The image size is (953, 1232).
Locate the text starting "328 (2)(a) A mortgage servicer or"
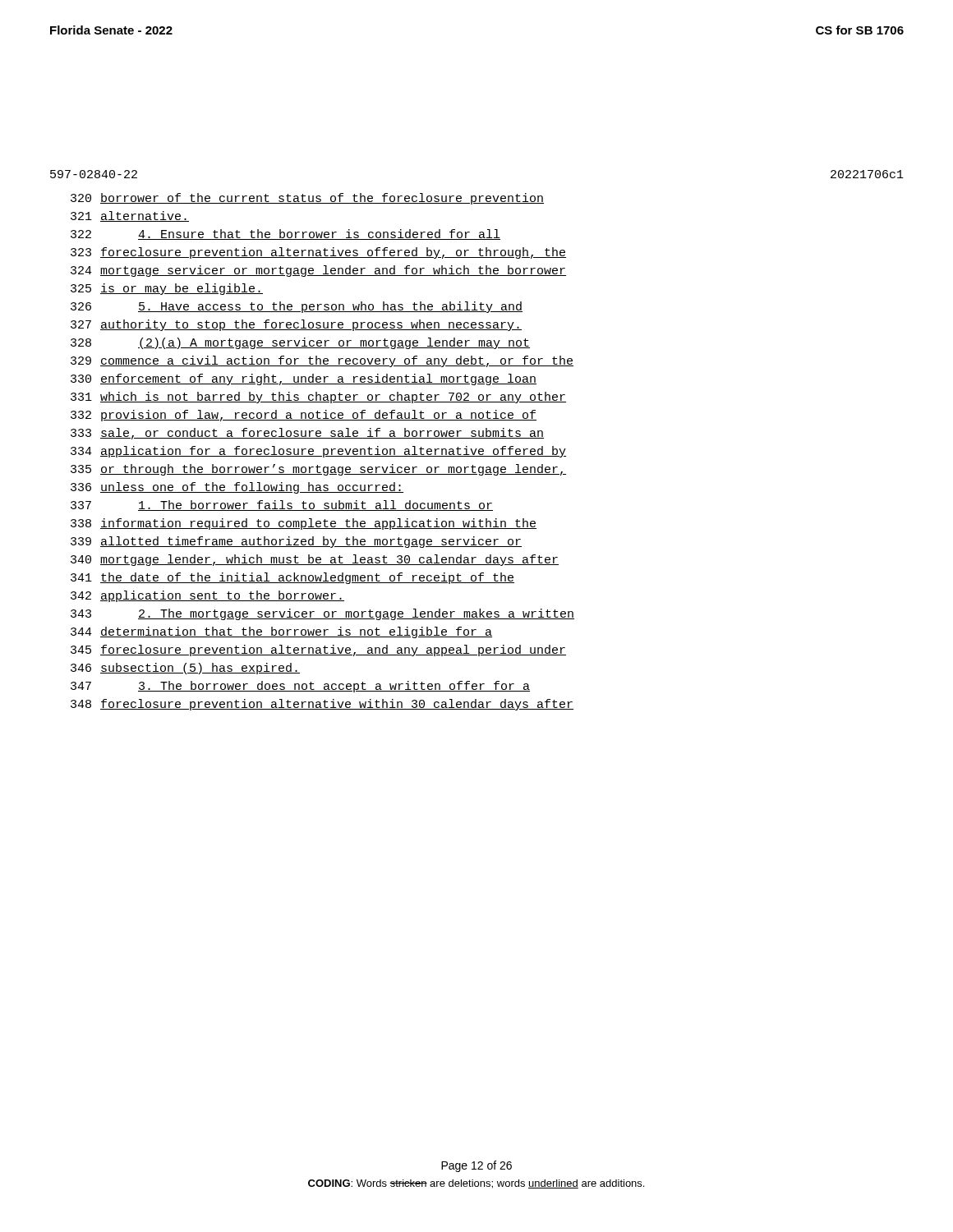tap(476, 344)
